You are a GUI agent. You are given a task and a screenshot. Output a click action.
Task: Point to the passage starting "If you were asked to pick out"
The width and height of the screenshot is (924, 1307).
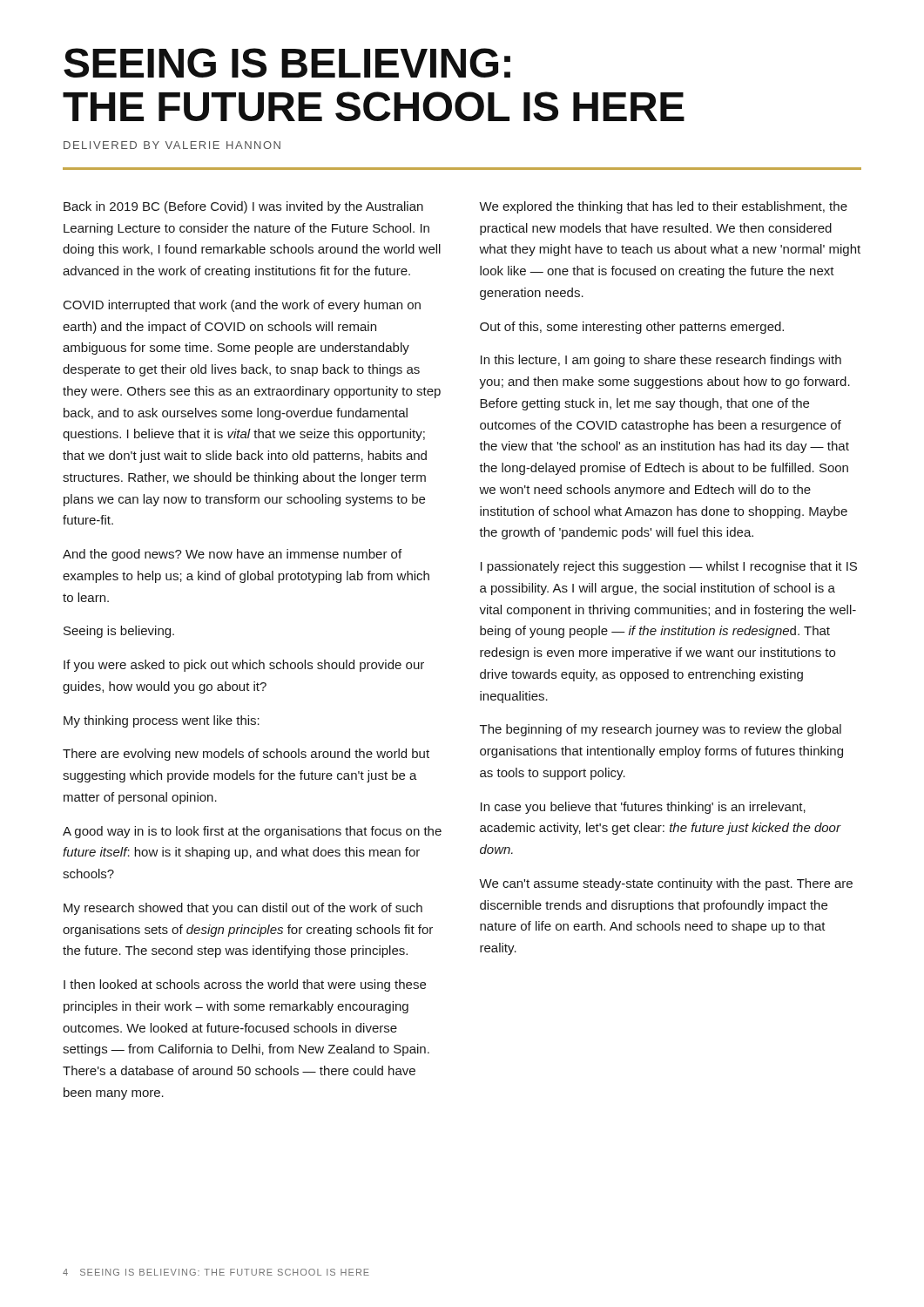pyautogui.click(x=254, y=676)
